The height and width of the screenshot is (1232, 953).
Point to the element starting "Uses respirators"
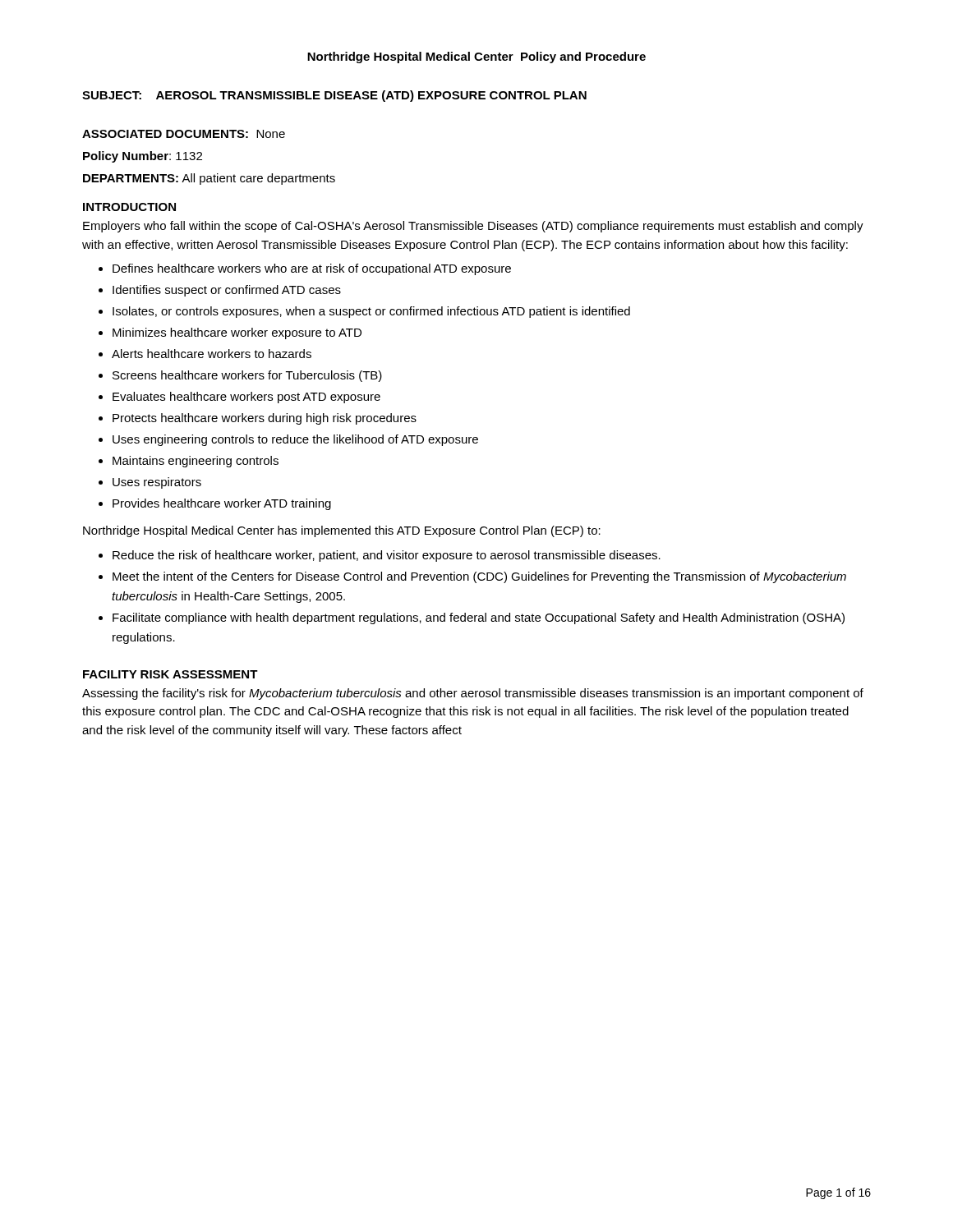(157, 482)
